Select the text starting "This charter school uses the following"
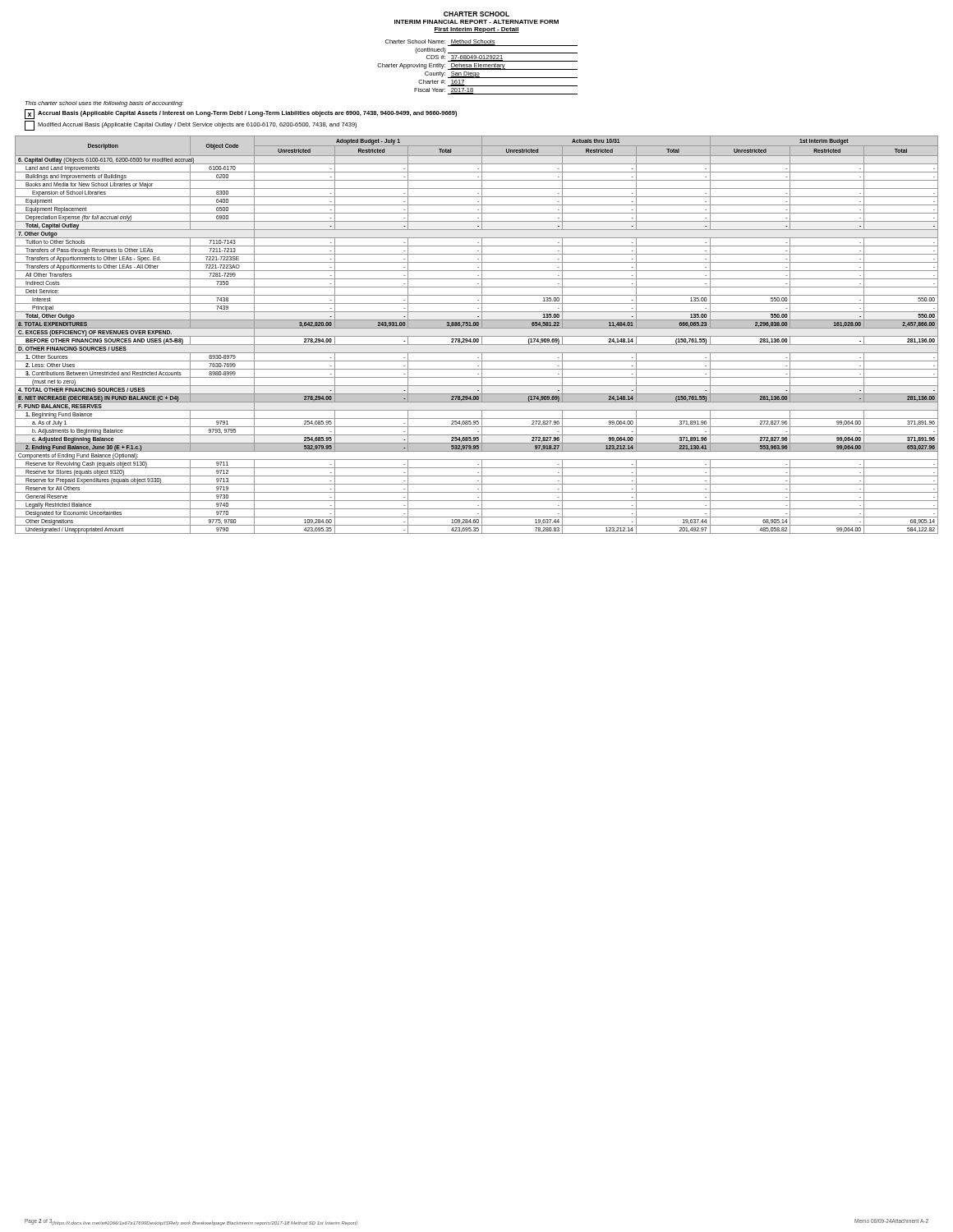 click(x=104, y=103)
